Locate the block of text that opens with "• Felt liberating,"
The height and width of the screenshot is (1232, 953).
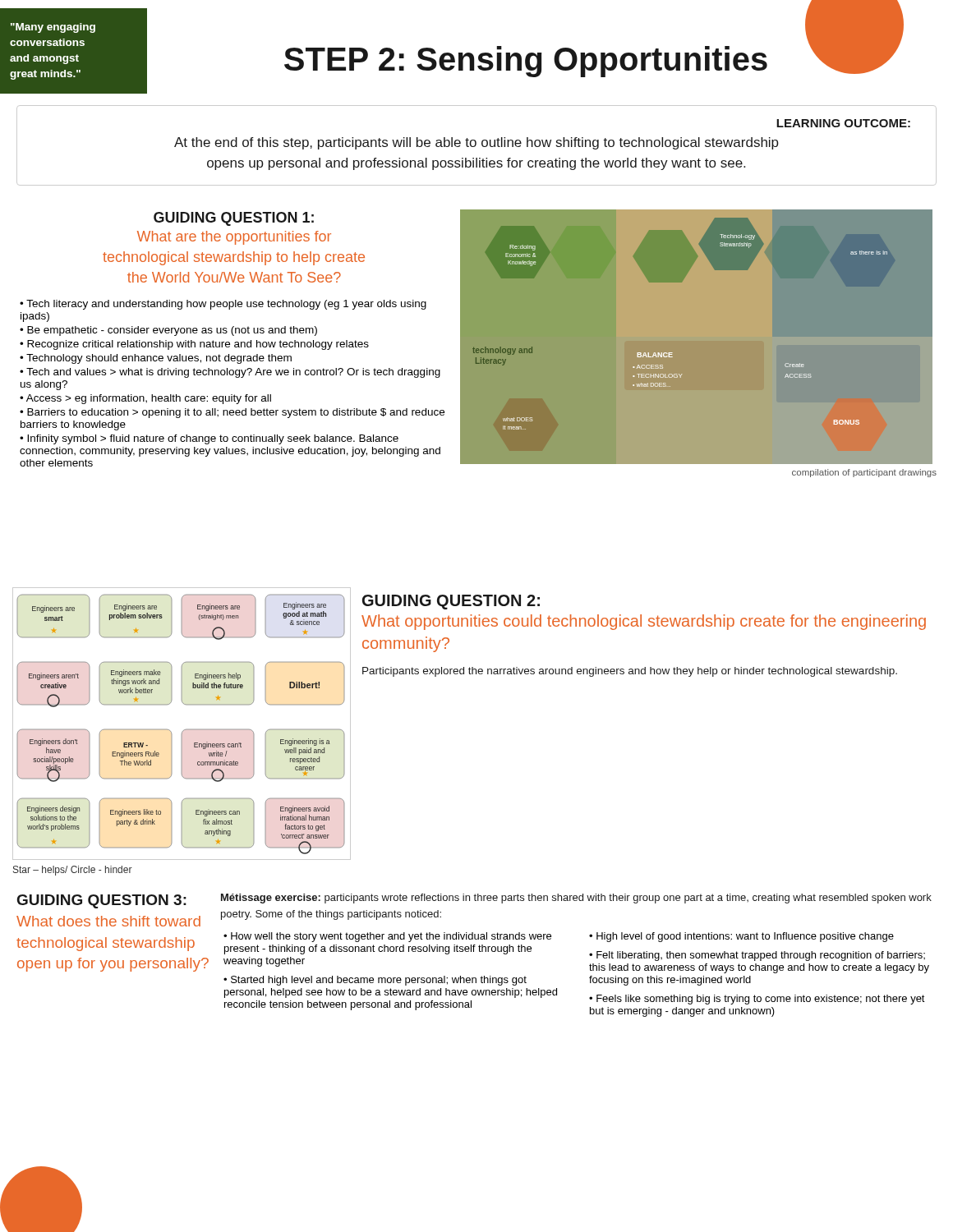[759, 967]
